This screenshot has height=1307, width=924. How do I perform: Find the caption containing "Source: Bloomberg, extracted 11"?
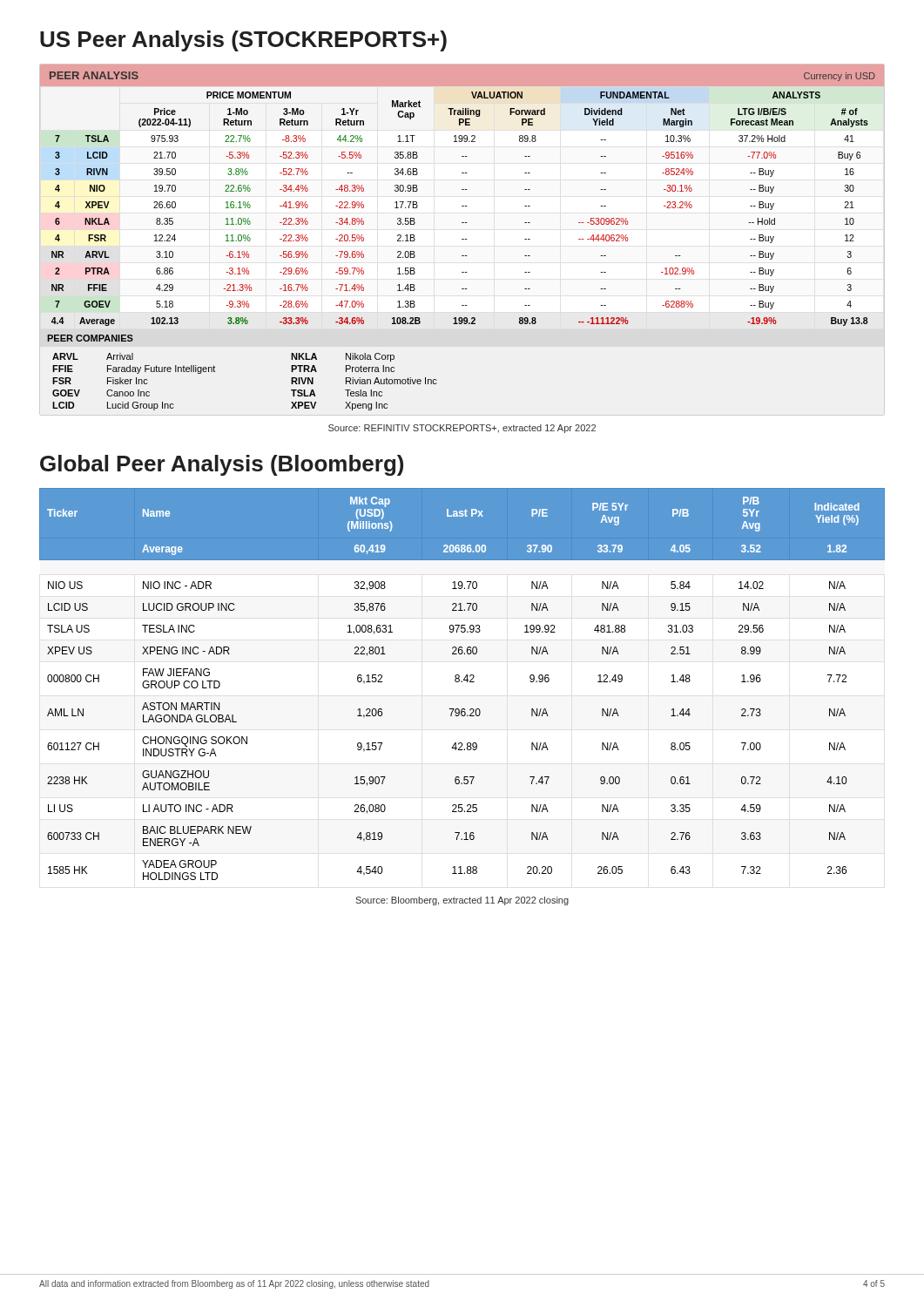tap(462, 900)
